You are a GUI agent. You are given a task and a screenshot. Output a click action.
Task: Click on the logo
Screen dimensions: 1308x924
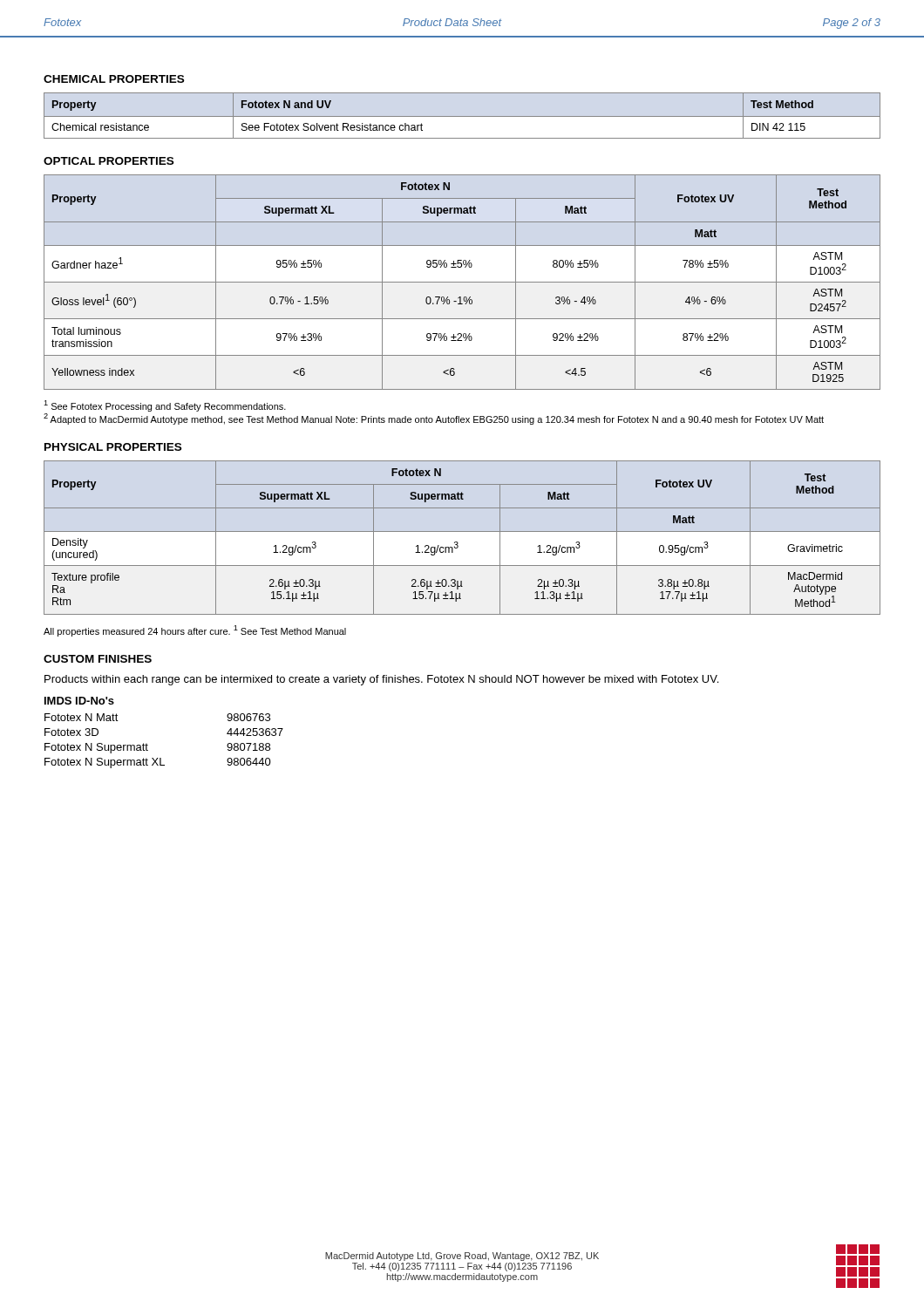click(x=858, y=1266)
